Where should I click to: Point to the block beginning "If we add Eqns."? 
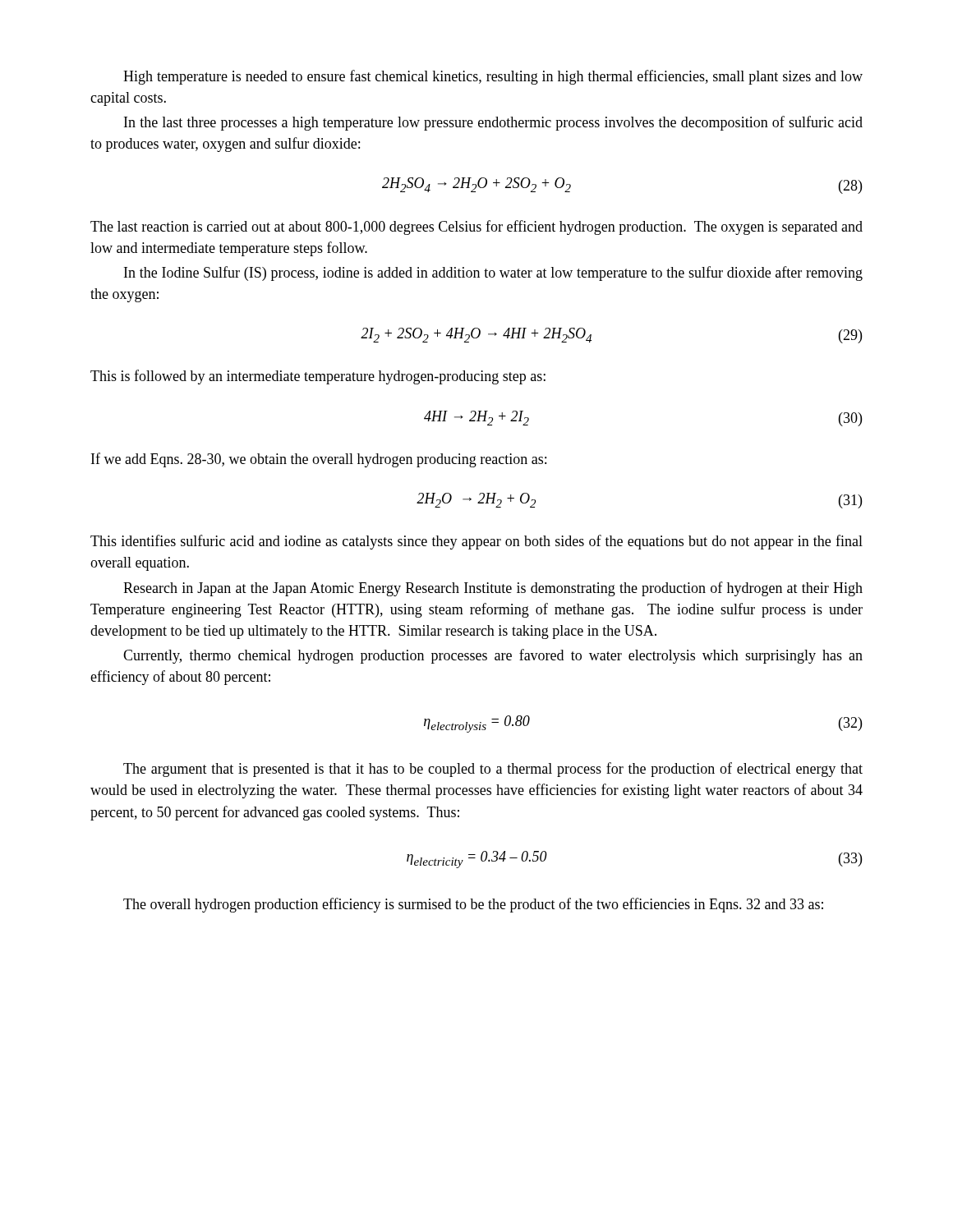point(319,459)
